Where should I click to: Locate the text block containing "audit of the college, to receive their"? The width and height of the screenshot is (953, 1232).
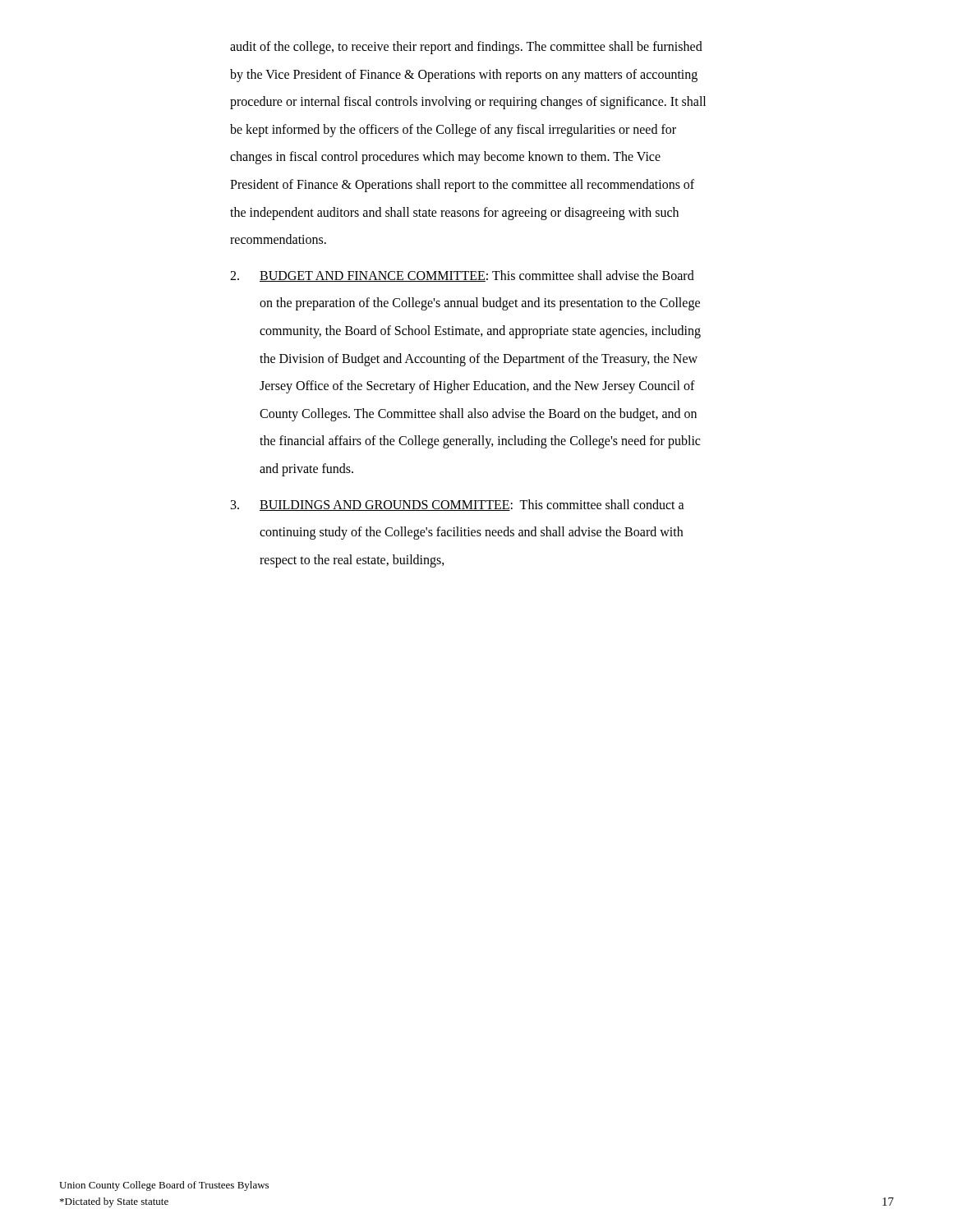coord(468,143)
